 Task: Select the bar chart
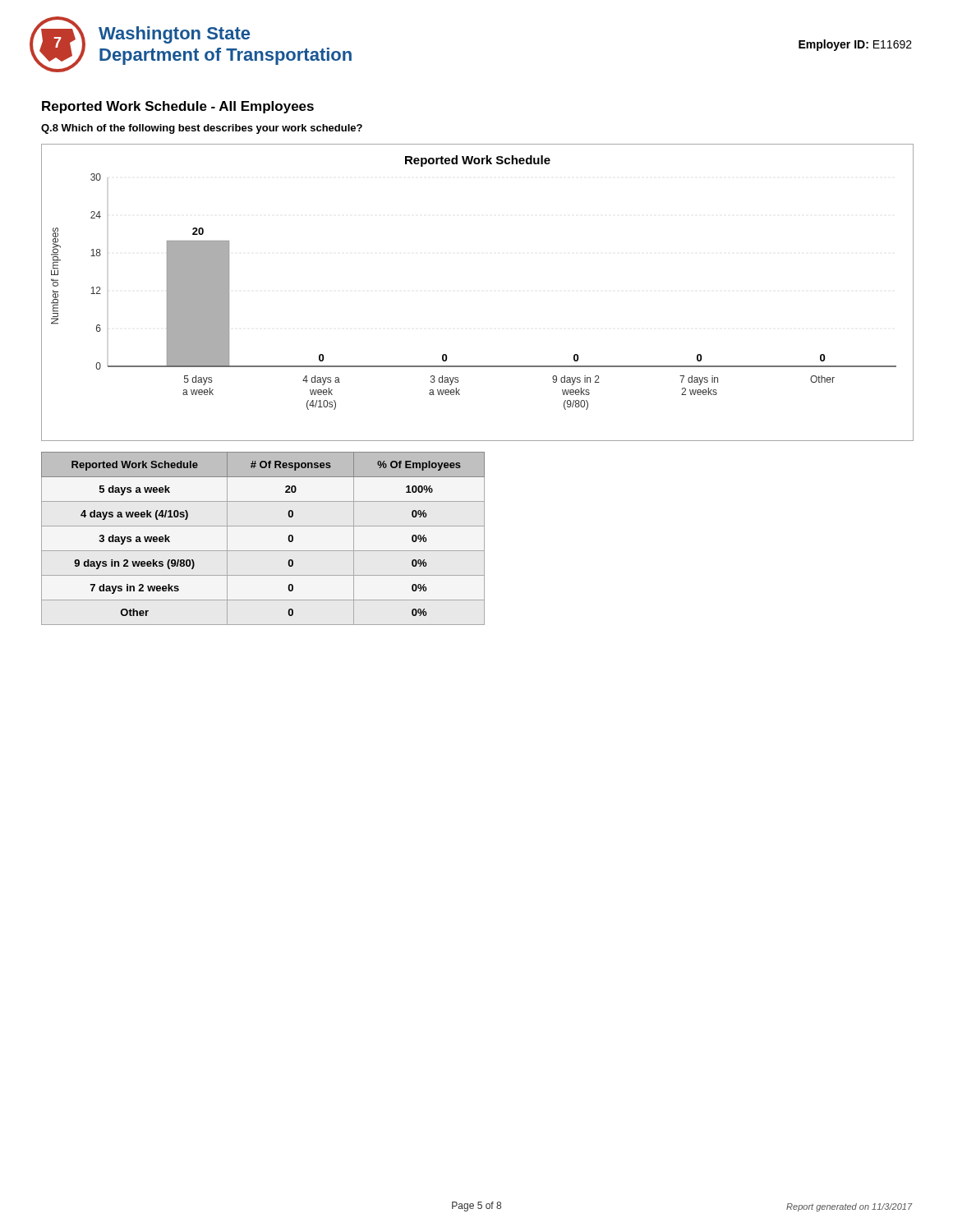(477, 292)
